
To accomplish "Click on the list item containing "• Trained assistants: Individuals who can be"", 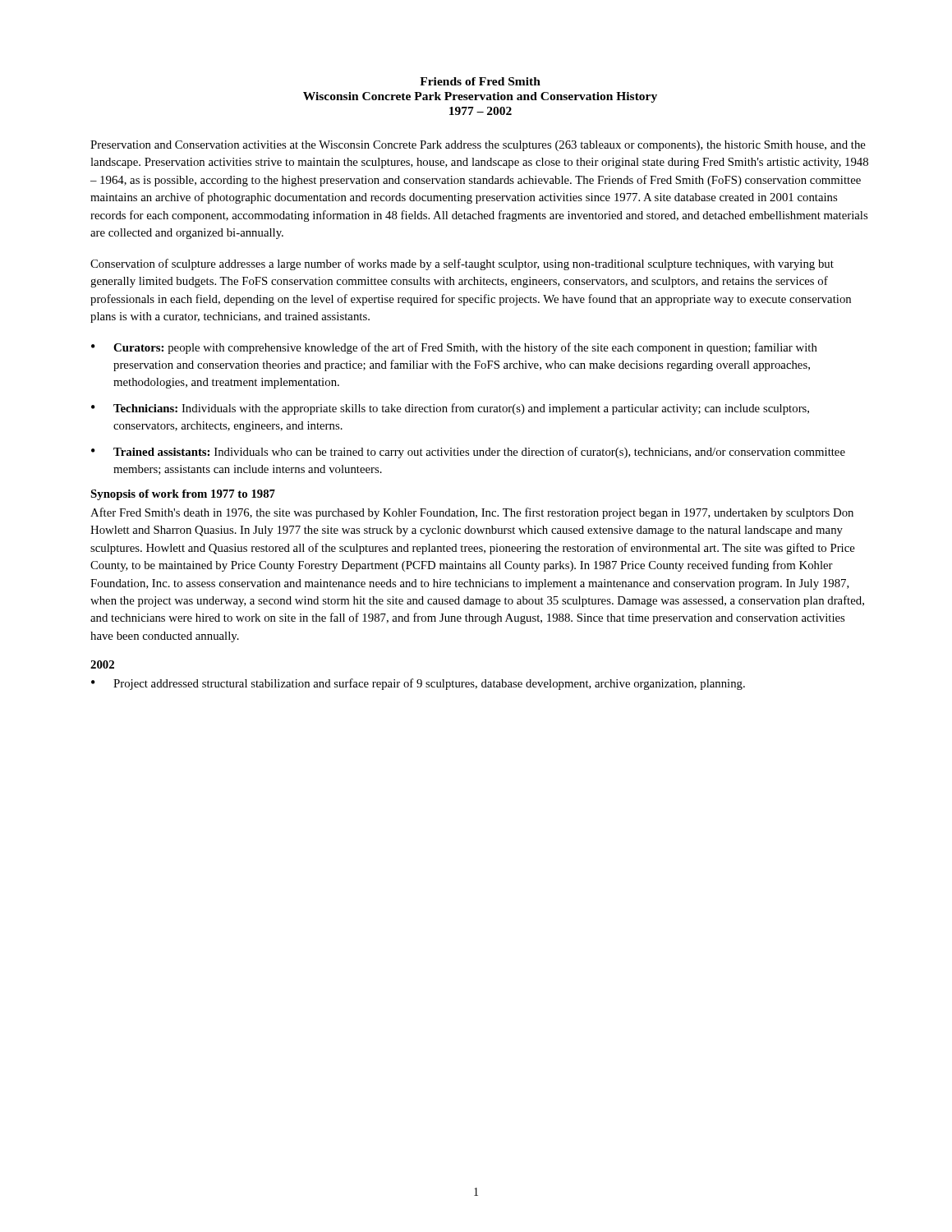I will [x=480, y=461].
